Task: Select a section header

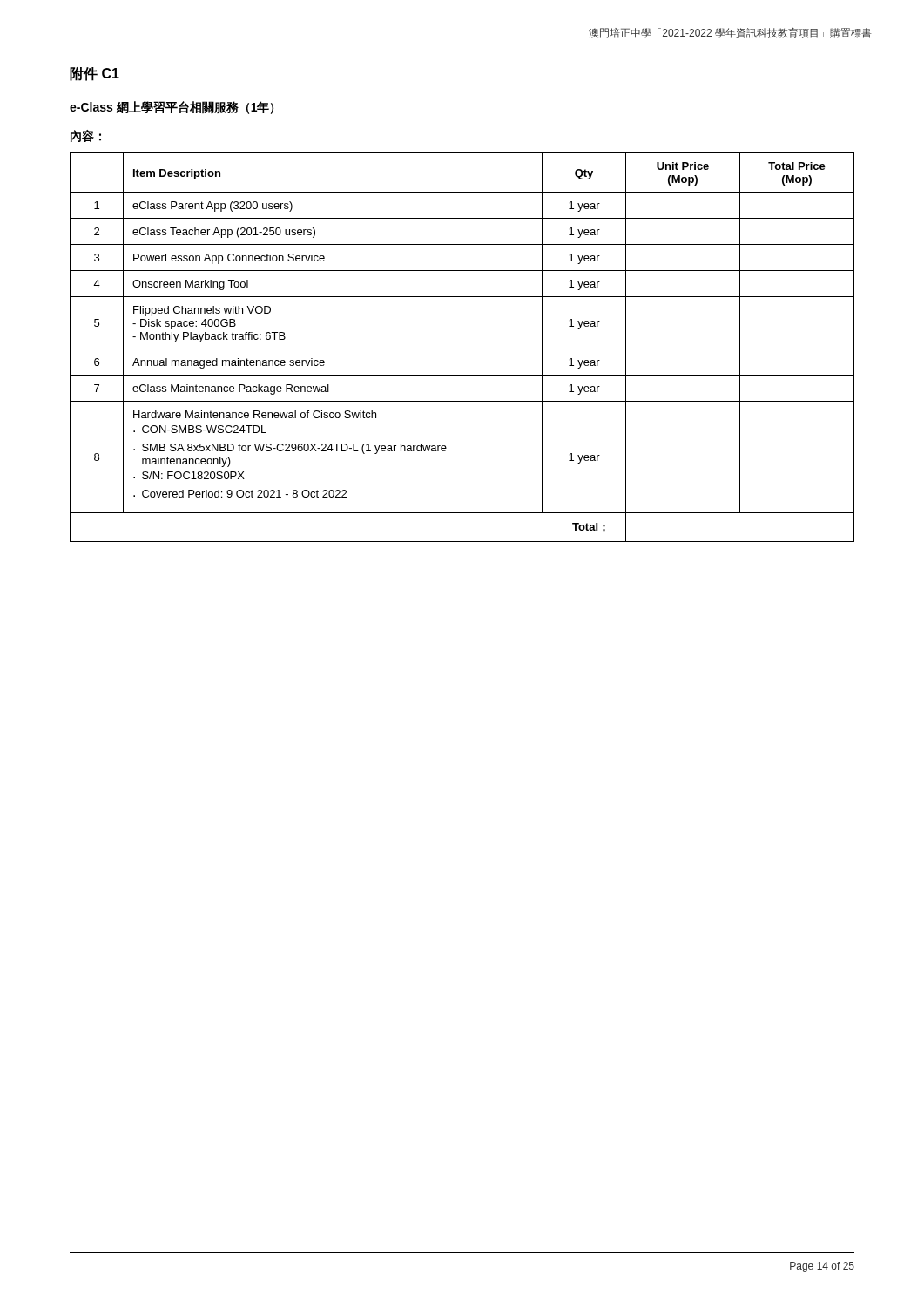Action: pyautogui.click(x=176, y=107)
